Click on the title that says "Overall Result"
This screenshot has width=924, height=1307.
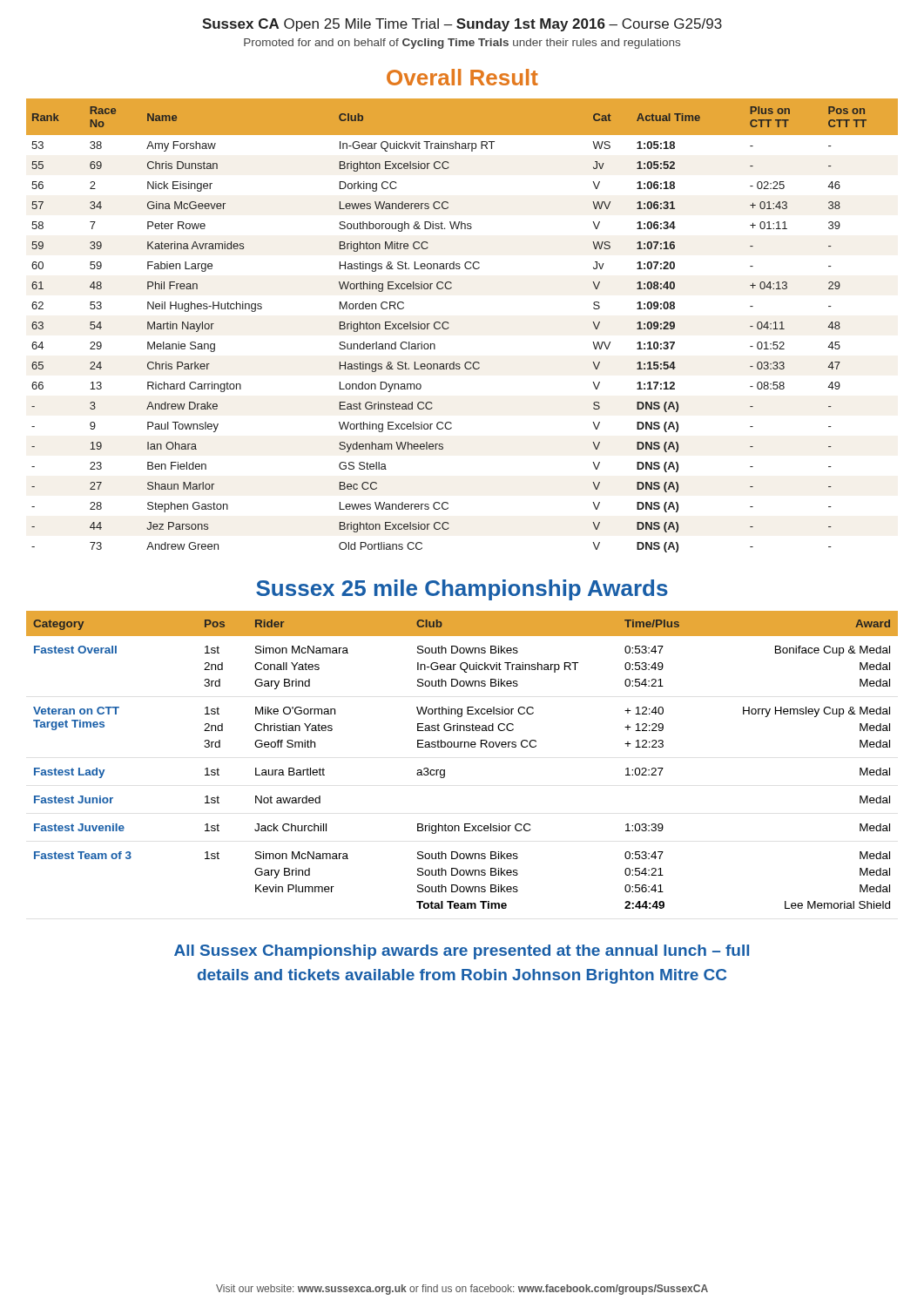462,78
